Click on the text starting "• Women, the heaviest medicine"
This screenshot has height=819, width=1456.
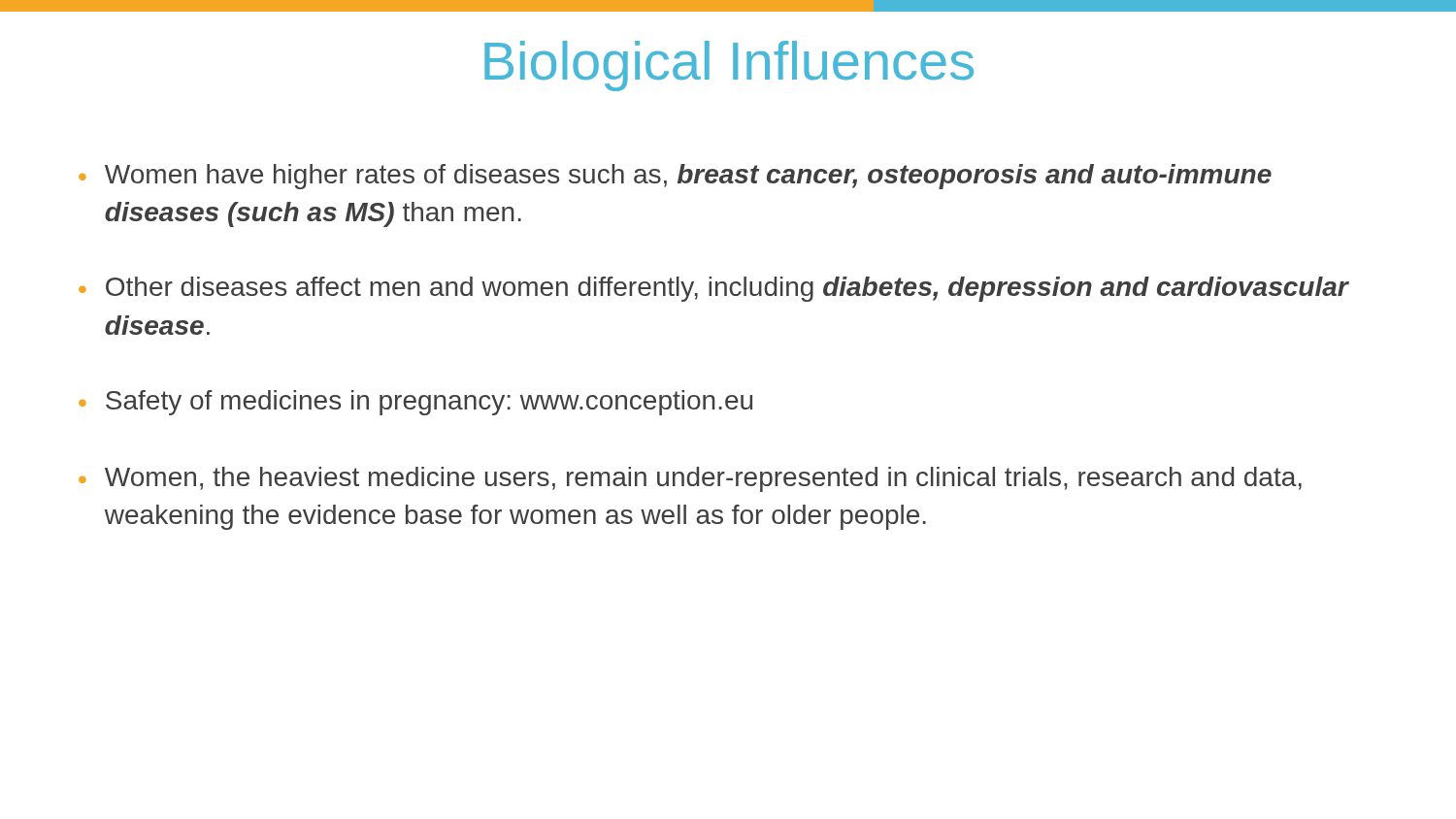(728, 496)
